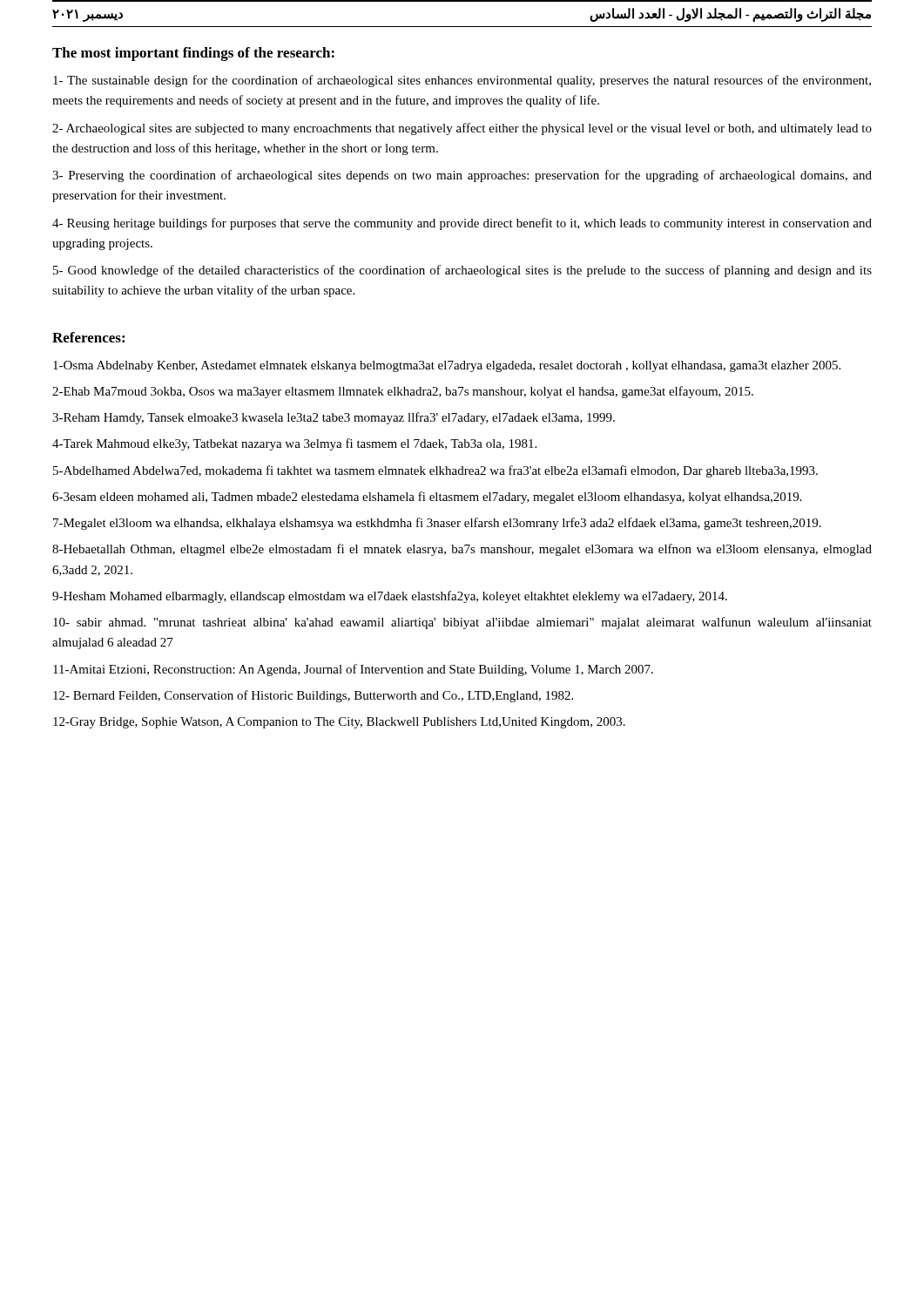The width and height of the screenshot is (924, 1307).
Task: Click on the list item with the text "3- Preserving the coordination of archaeological"
Action: click(462, 185)
